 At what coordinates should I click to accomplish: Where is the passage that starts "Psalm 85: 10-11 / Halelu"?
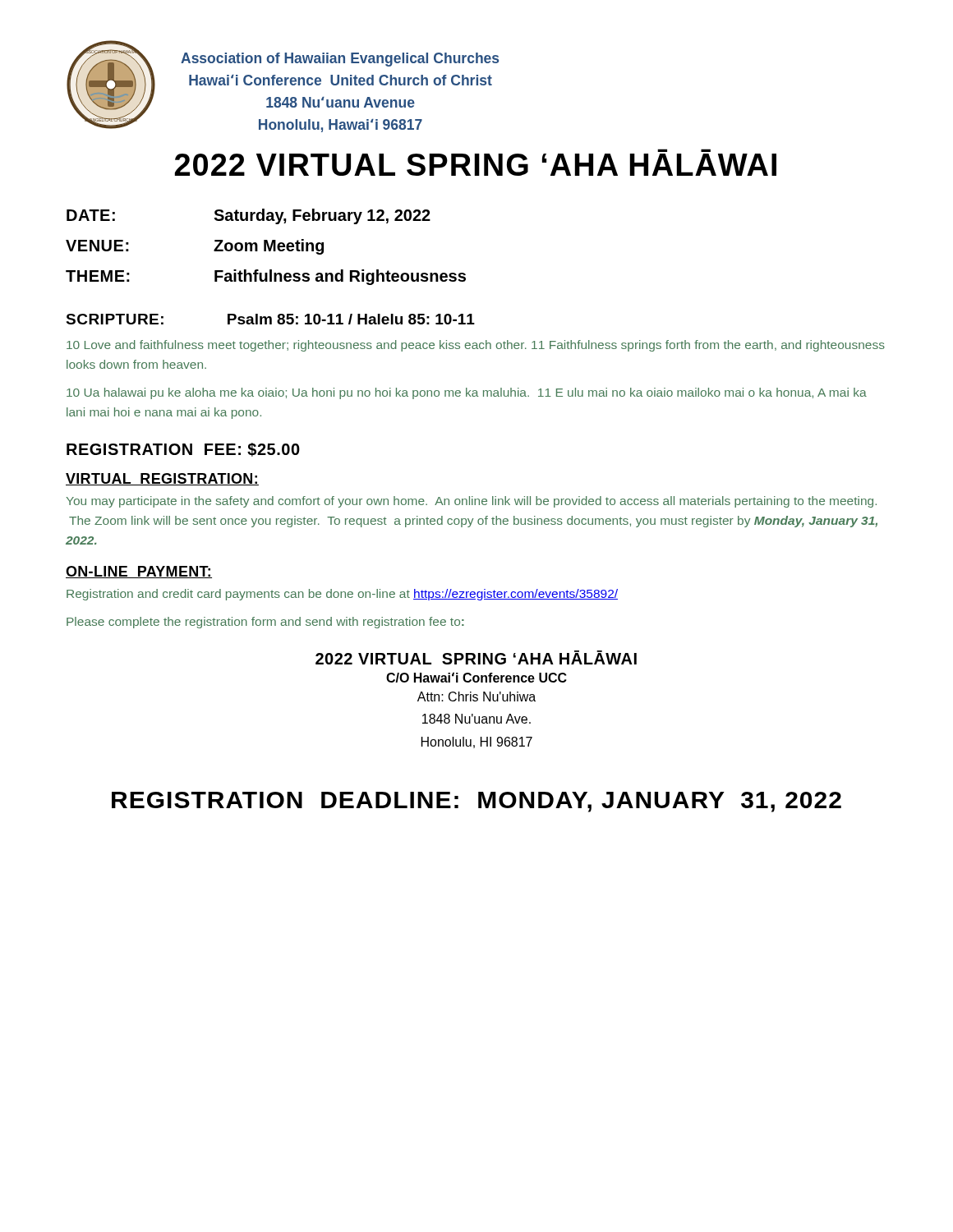(x=344, y=319)
